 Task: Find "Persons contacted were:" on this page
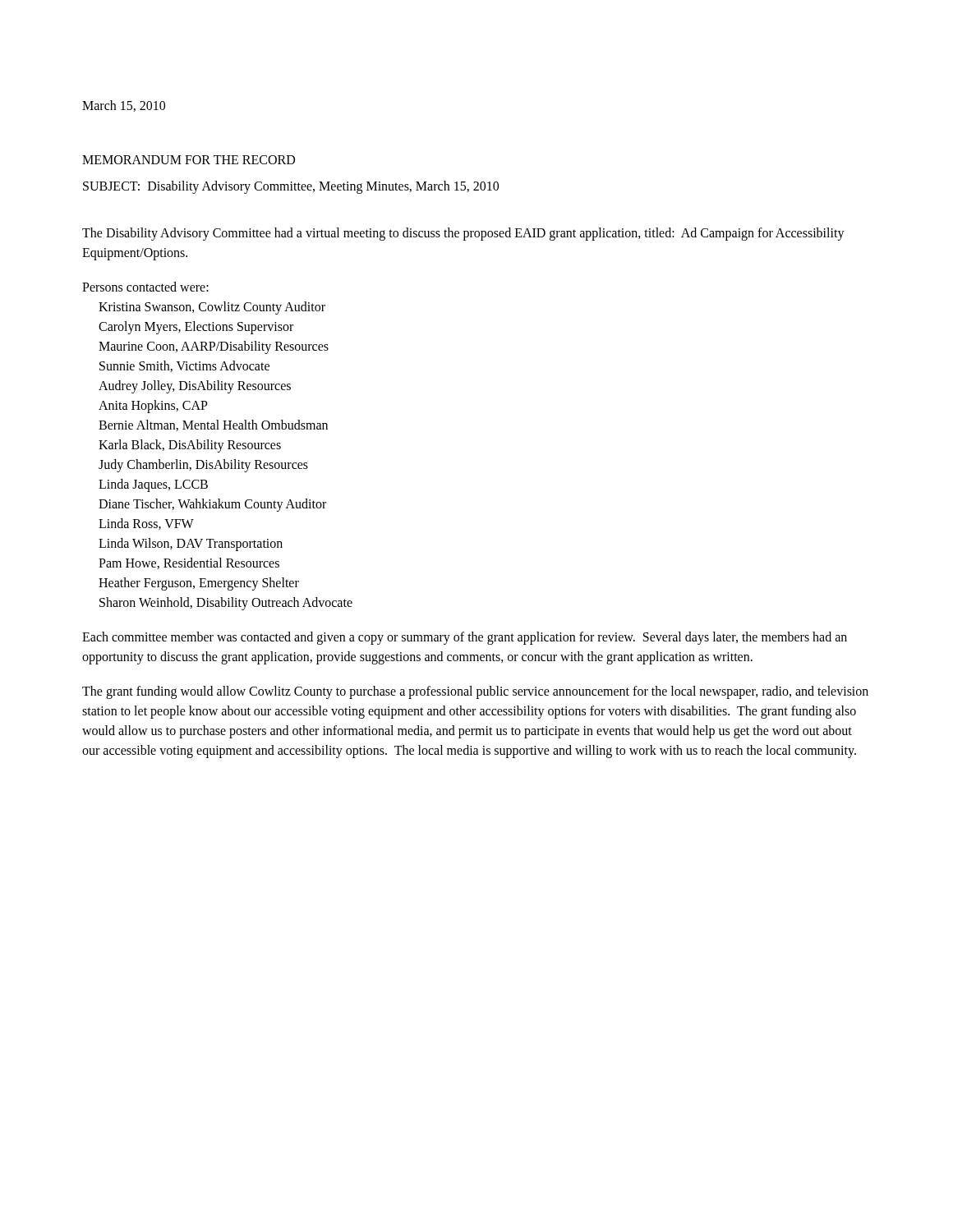pyautogui.click(x=146, y=287)
